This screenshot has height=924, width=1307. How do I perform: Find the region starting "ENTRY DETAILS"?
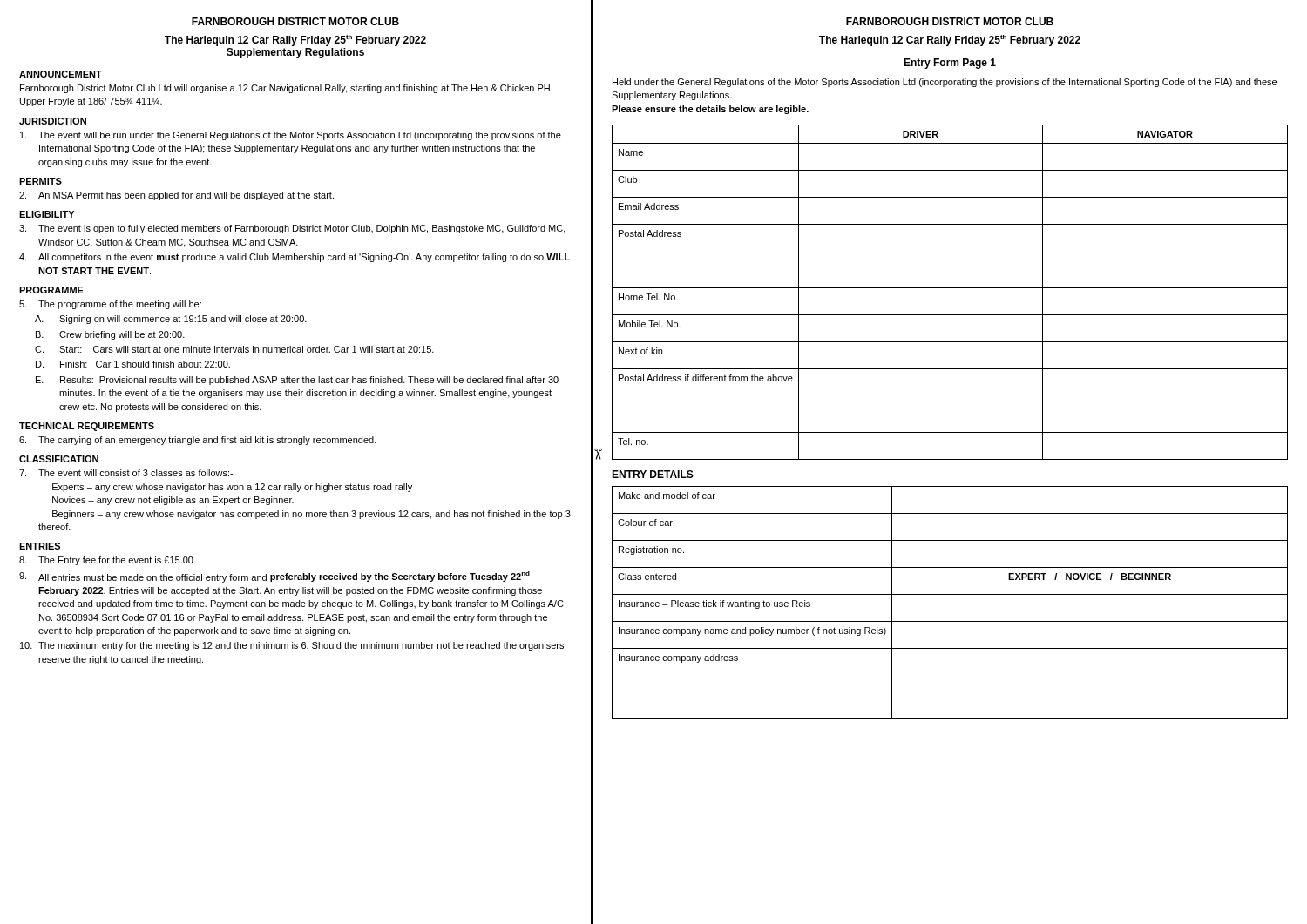click(653, 475)
